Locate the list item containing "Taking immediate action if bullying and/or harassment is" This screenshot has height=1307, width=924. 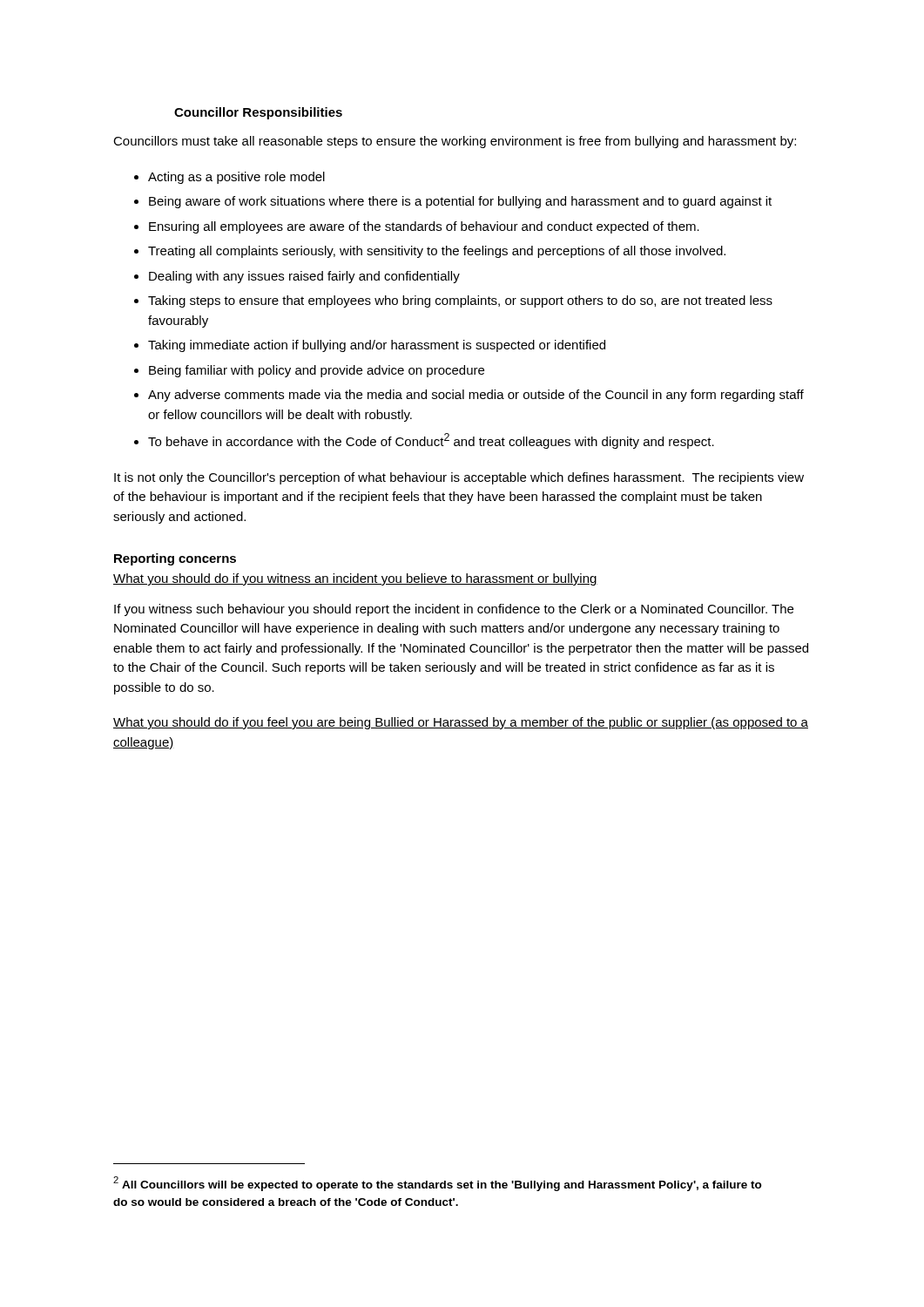(479, 345)
